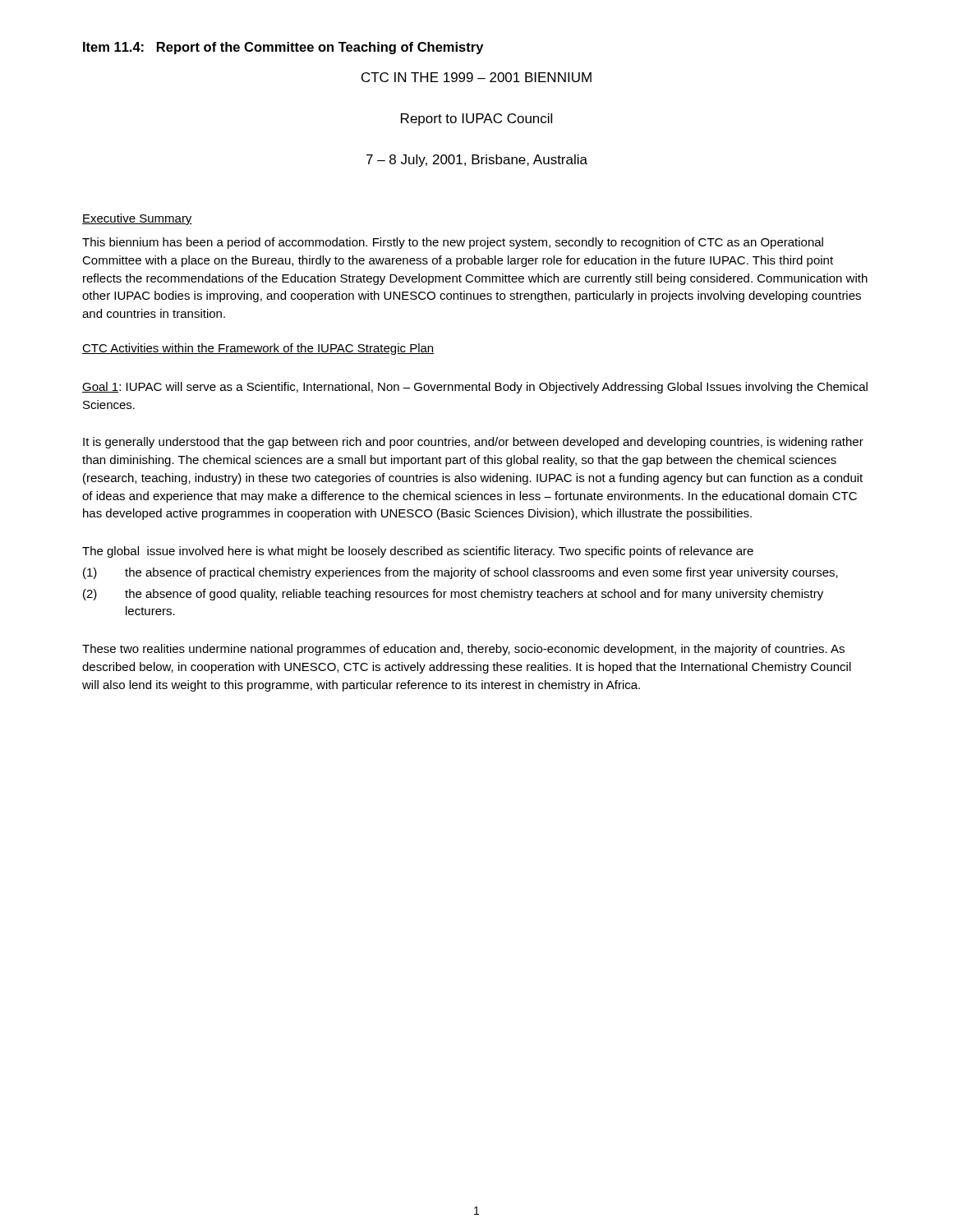Screen dimensions: 1232x953
Task: Select the passage starting "CTC Activities within the Framework"
Action: click(x=258, y=348)
